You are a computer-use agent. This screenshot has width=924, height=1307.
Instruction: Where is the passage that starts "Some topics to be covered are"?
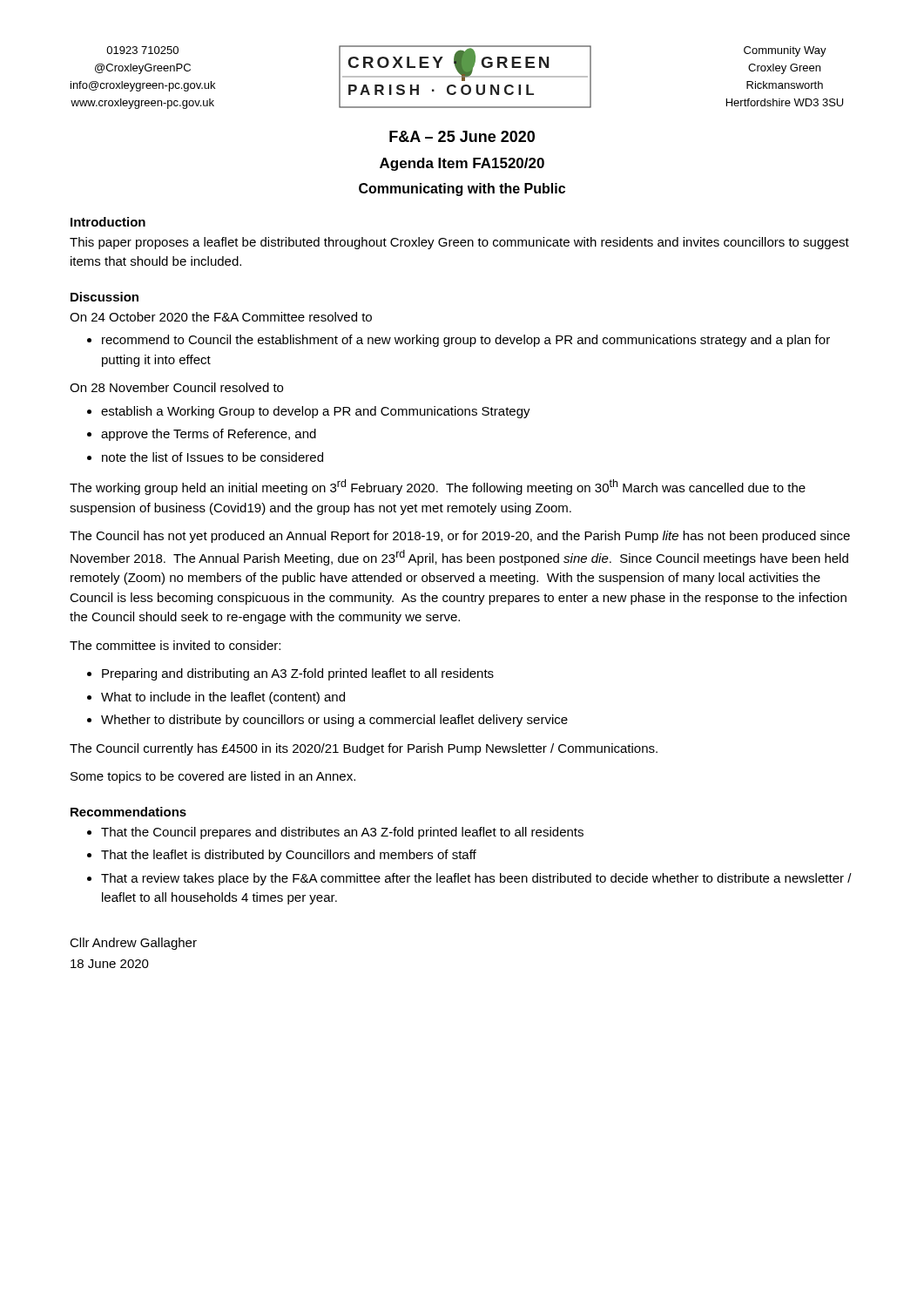pyautogui.click(x=213, y=776)
